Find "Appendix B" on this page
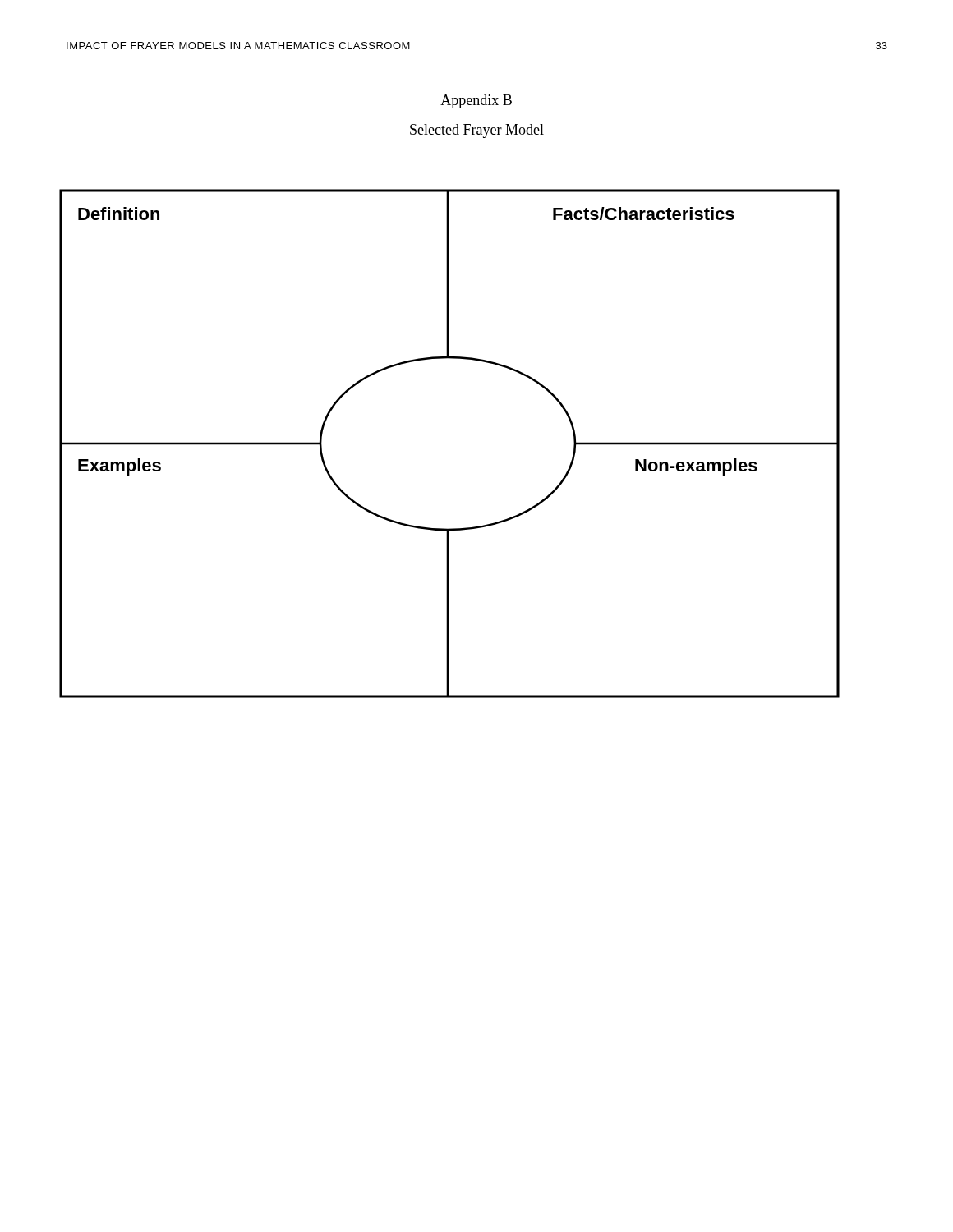Screen dimensions: 1232x953 (x=476, y=100)
